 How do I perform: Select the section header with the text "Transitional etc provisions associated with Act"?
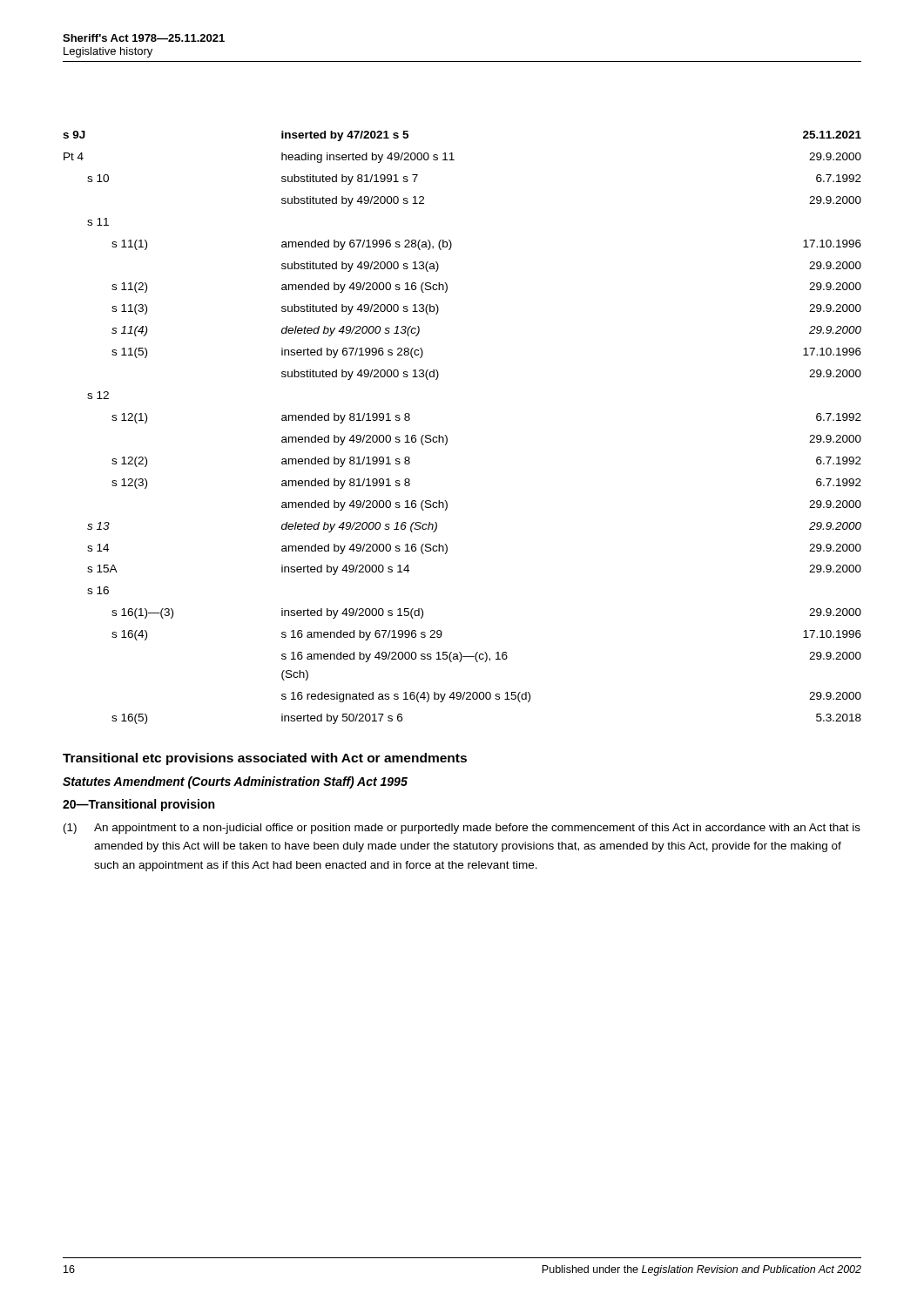(x=265, y=757)
